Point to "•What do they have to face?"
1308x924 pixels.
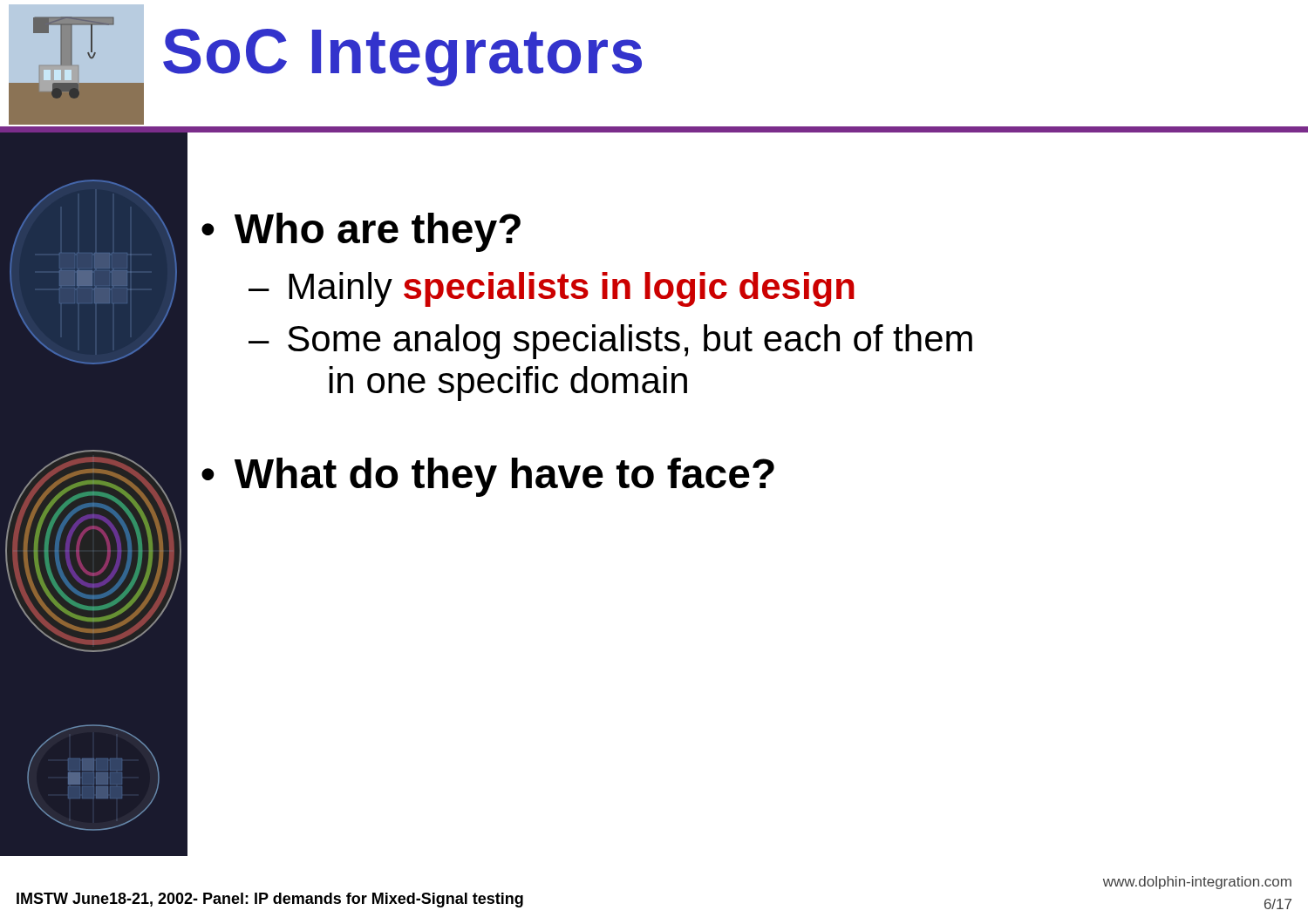(488, 474)
